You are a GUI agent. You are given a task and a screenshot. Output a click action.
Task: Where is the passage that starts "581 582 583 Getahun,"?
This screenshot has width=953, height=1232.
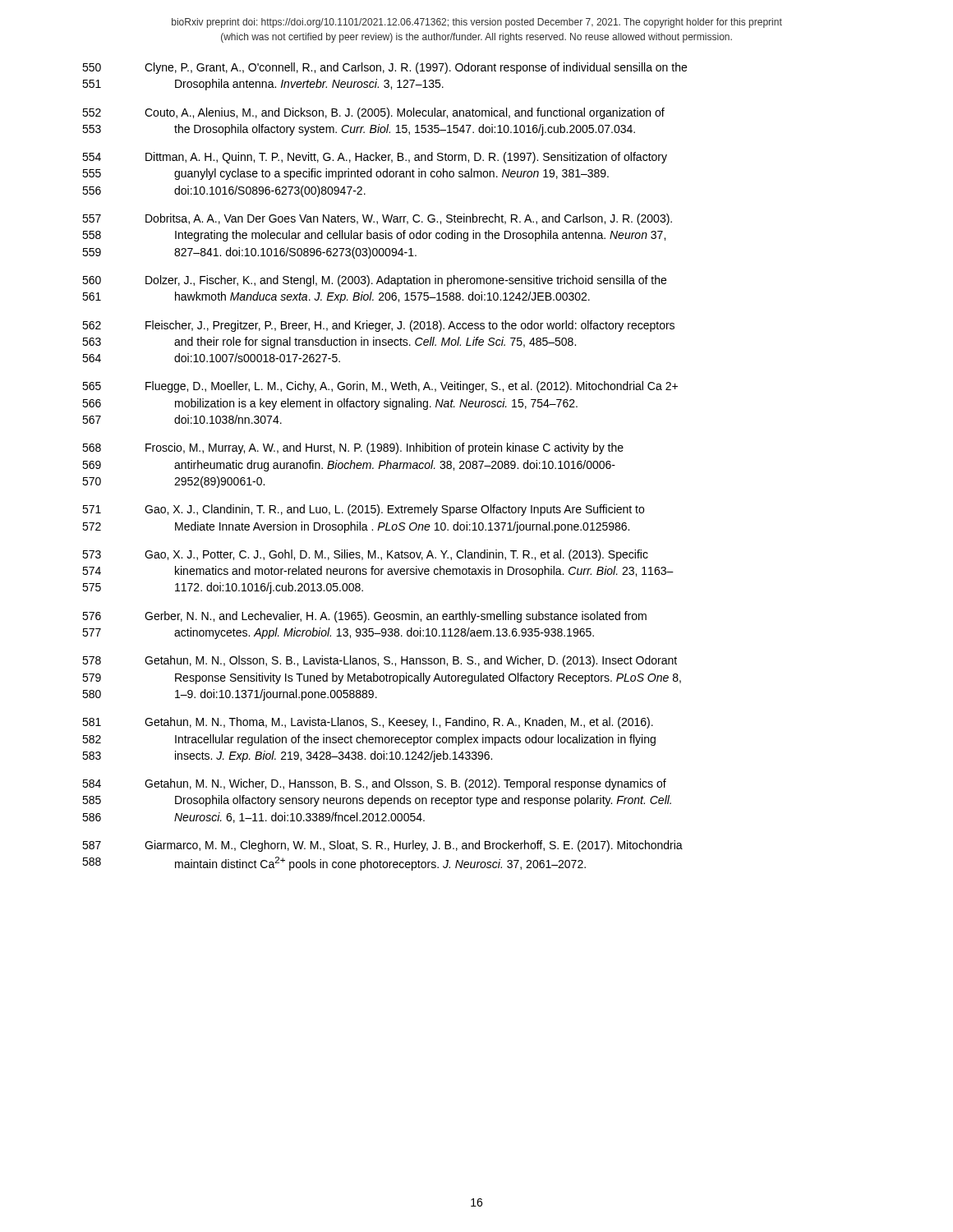pos(485,739)
